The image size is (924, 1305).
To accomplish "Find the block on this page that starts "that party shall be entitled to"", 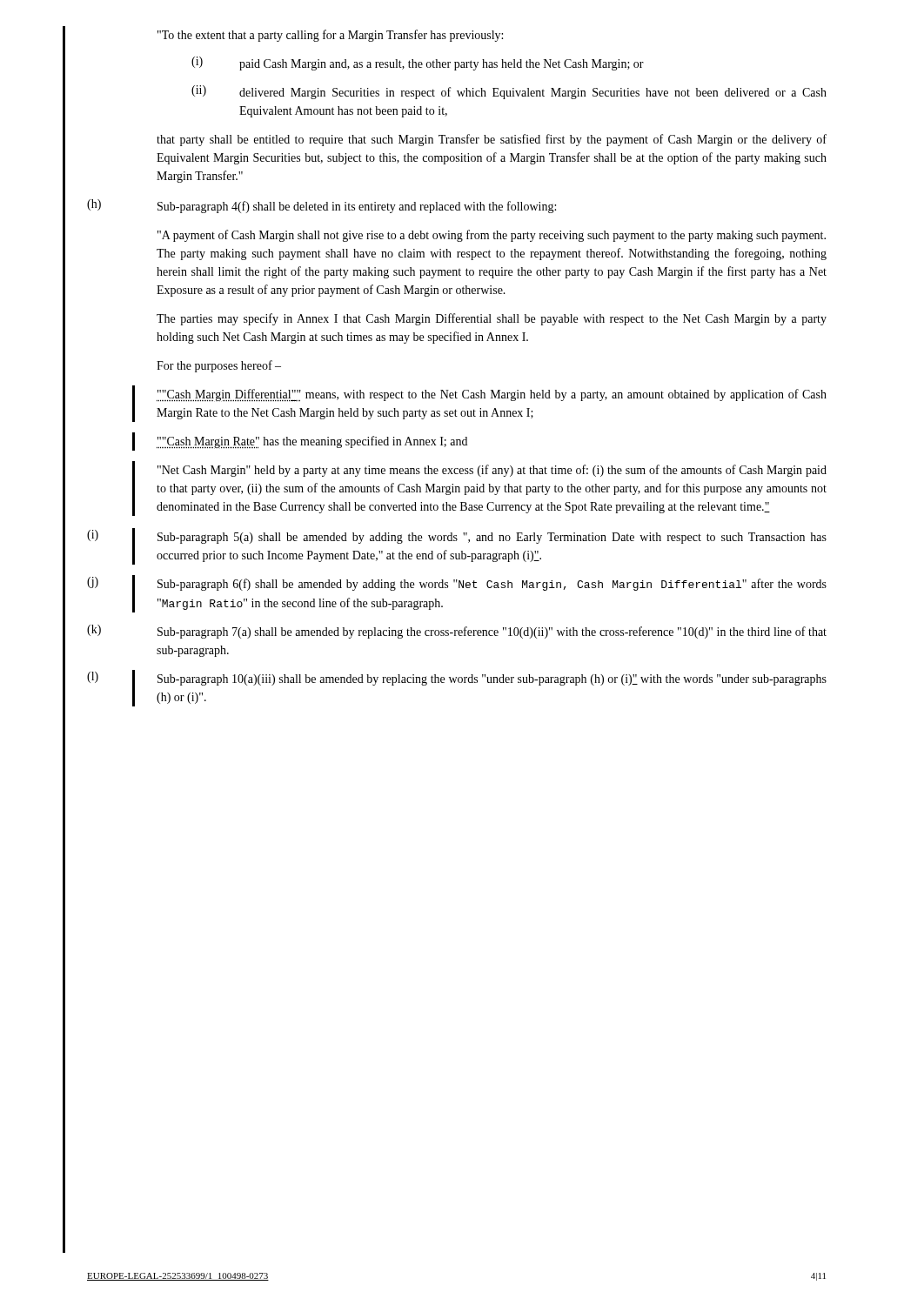I will point(492,158).
